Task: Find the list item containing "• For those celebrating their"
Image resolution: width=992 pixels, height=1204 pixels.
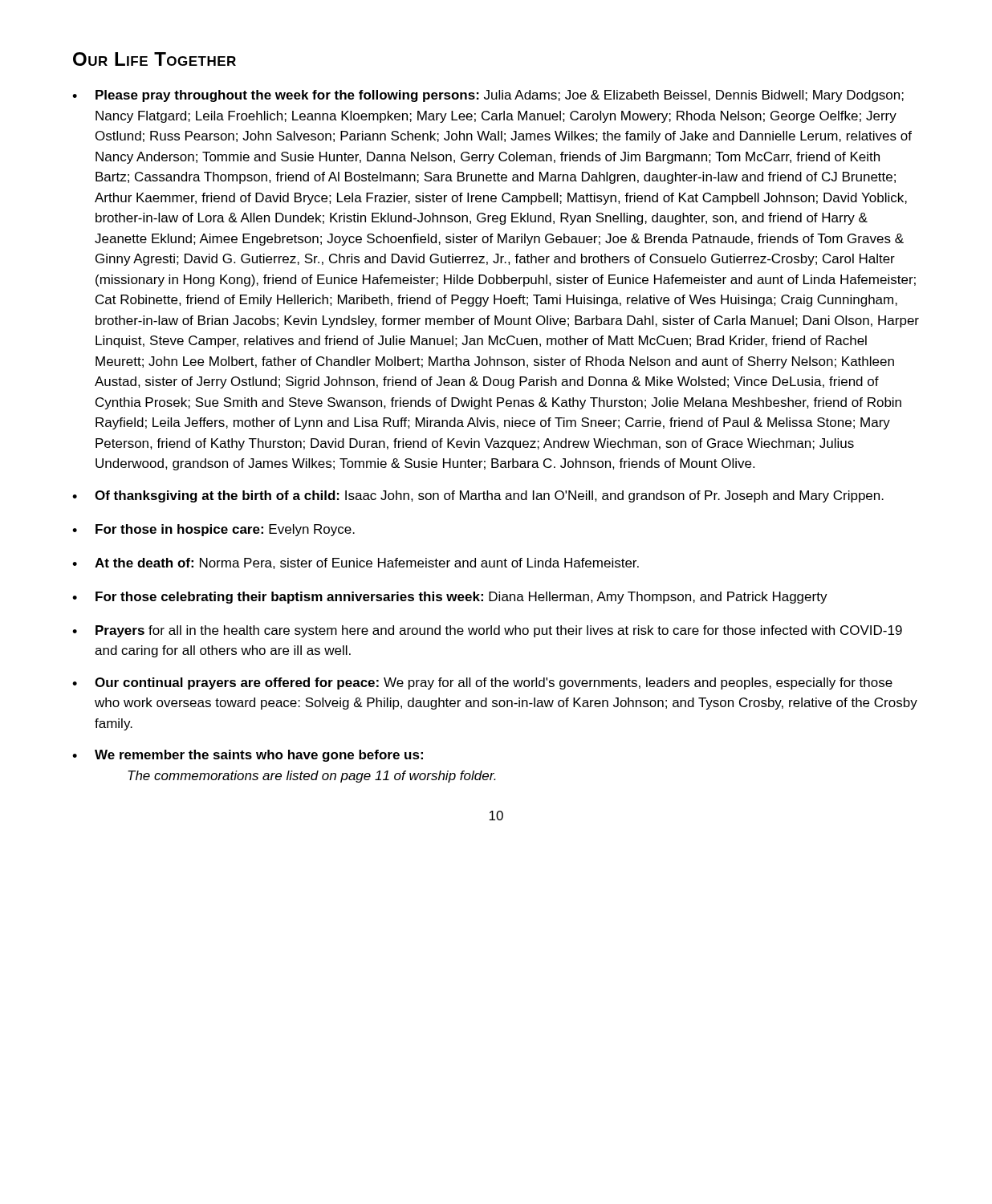Action: [x=496, y=598]
